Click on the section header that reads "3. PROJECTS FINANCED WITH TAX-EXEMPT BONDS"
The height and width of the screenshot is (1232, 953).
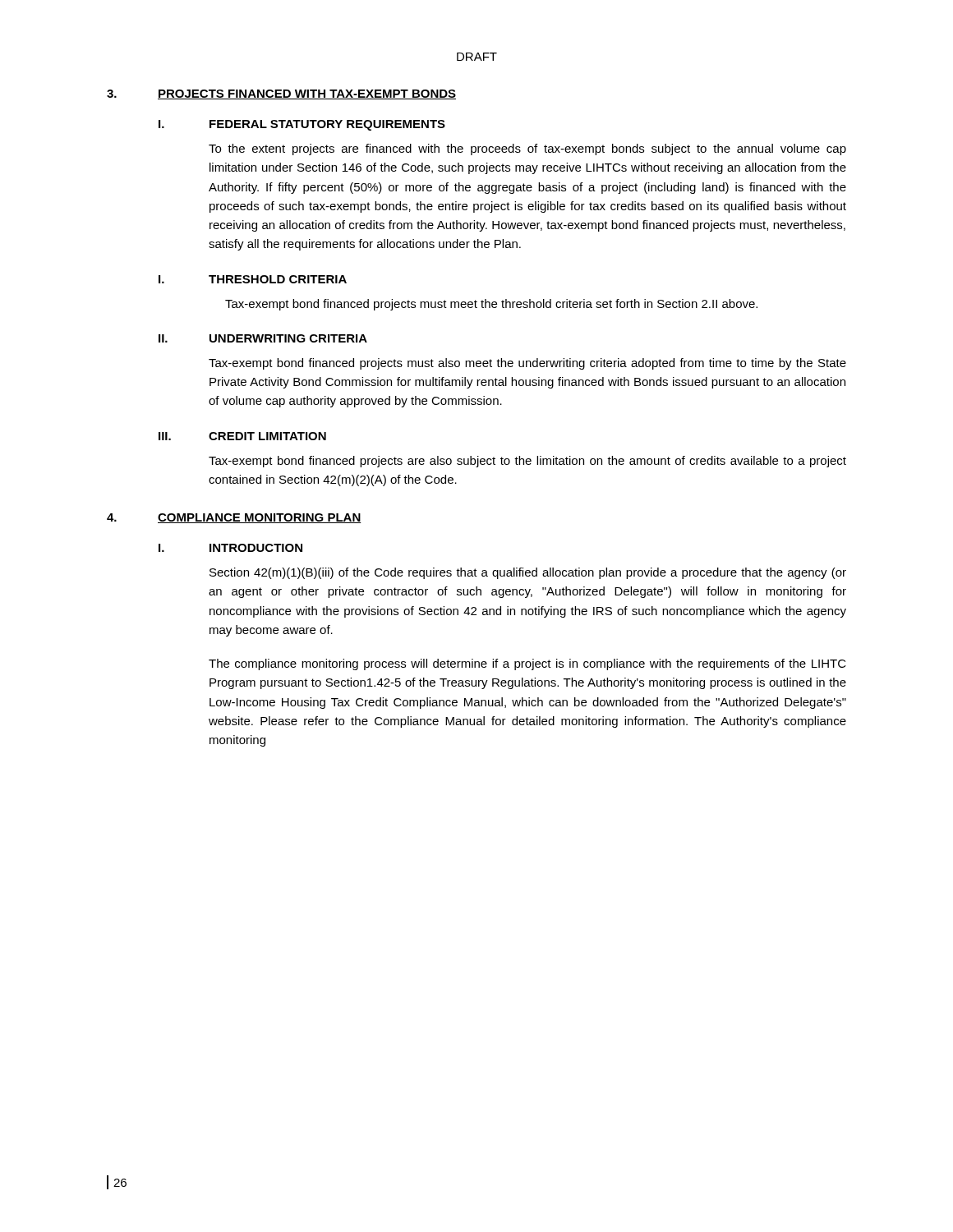281,94
